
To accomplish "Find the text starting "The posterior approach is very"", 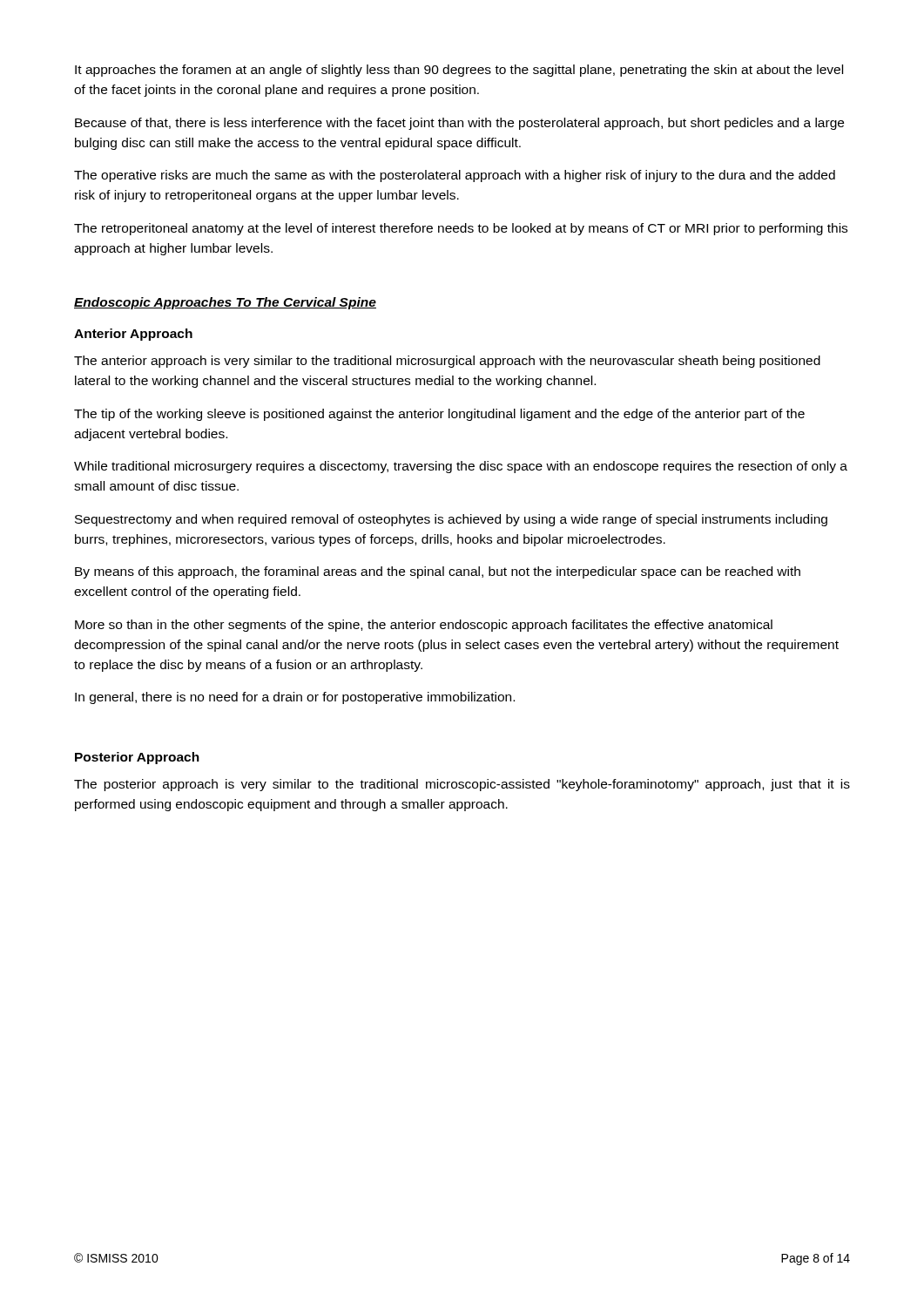I will [x=462, y=793].
